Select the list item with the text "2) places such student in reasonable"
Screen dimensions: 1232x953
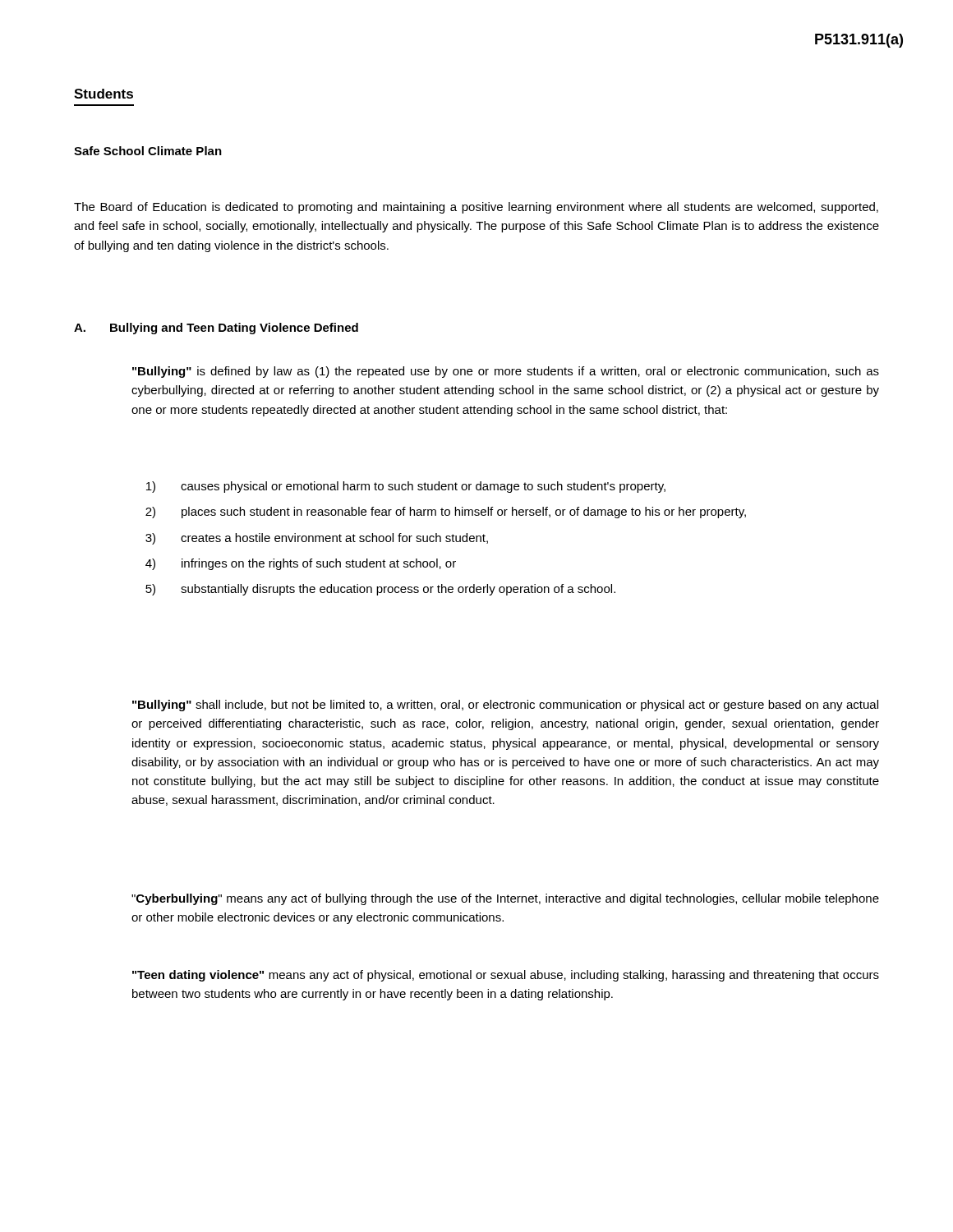tap(505, 512)
